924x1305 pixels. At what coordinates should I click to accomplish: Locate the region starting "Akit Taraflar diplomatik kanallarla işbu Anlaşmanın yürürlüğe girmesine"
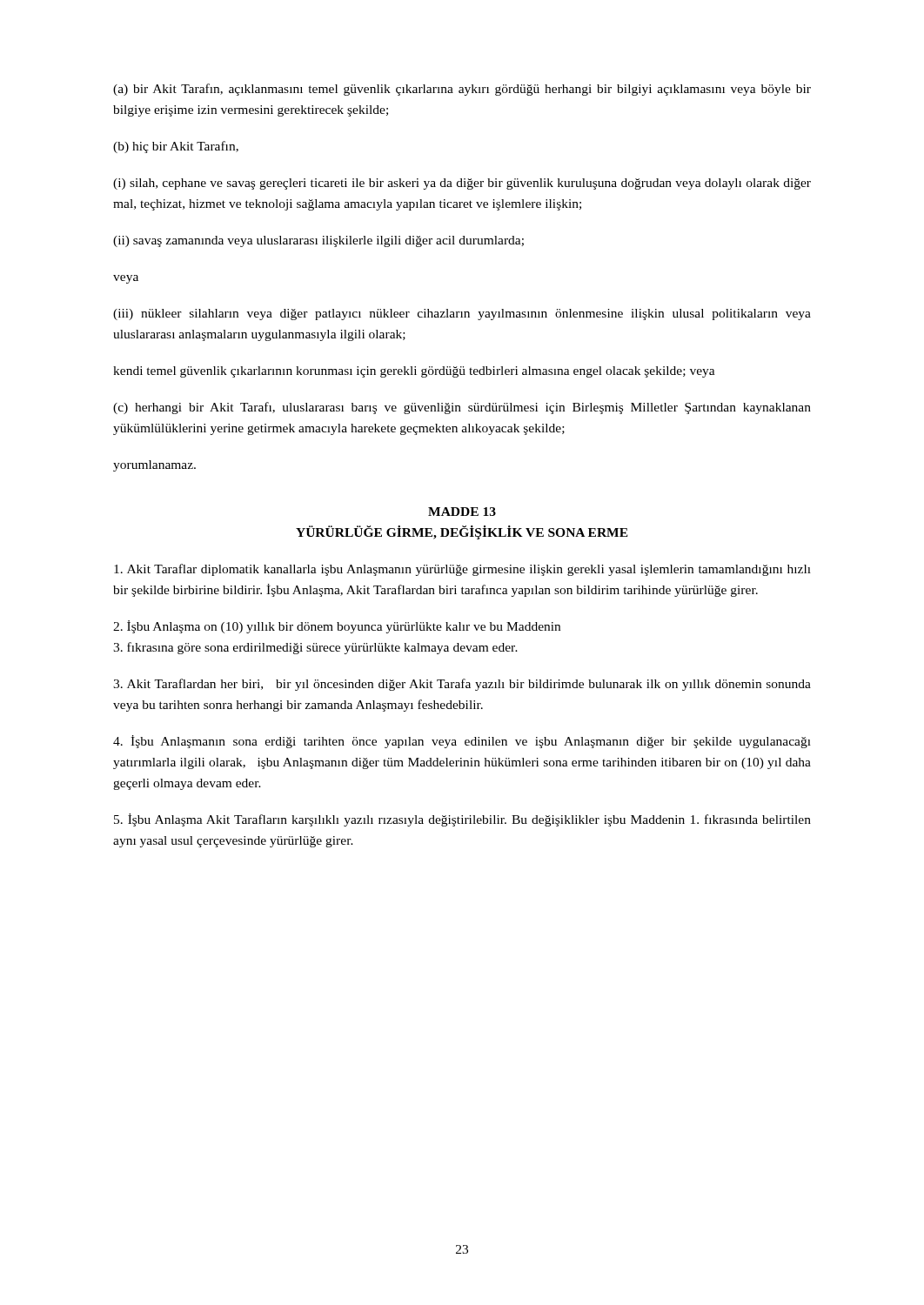462,579
